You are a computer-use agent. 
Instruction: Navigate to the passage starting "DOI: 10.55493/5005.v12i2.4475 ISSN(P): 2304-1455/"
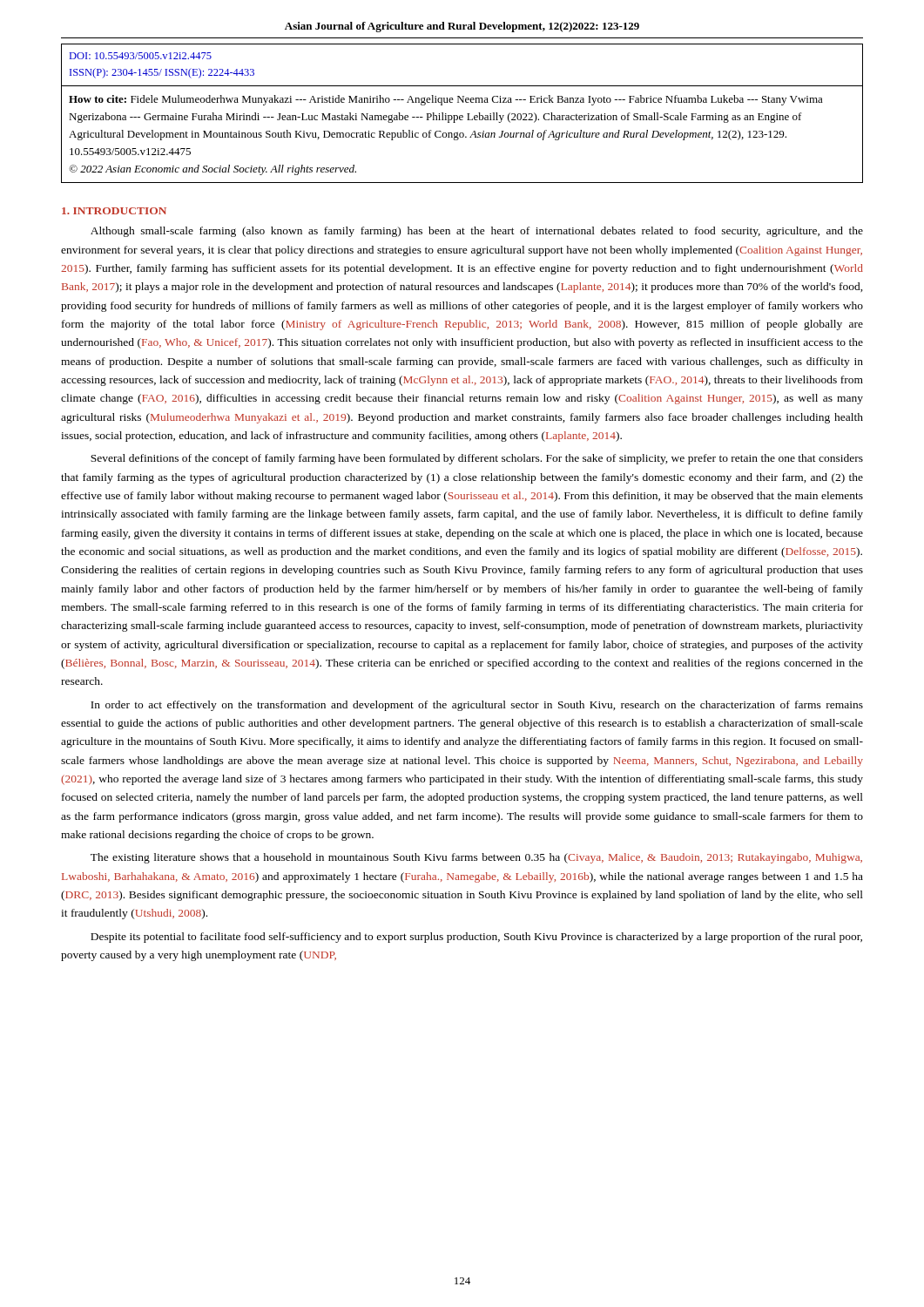pos(162,64)
